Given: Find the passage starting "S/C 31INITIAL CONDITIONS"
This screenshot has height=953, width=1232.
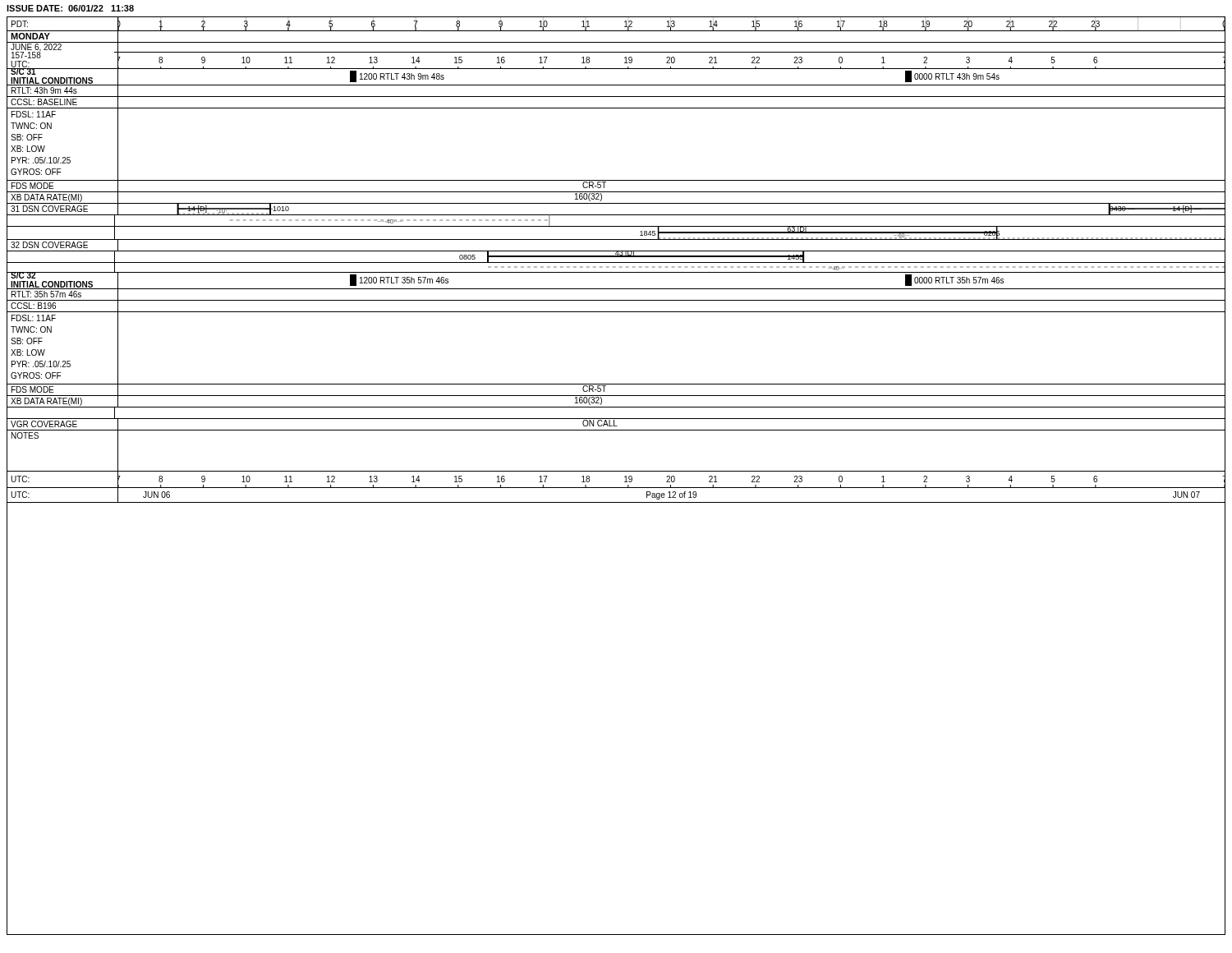Looking at the screenshot, I should 52,76.
